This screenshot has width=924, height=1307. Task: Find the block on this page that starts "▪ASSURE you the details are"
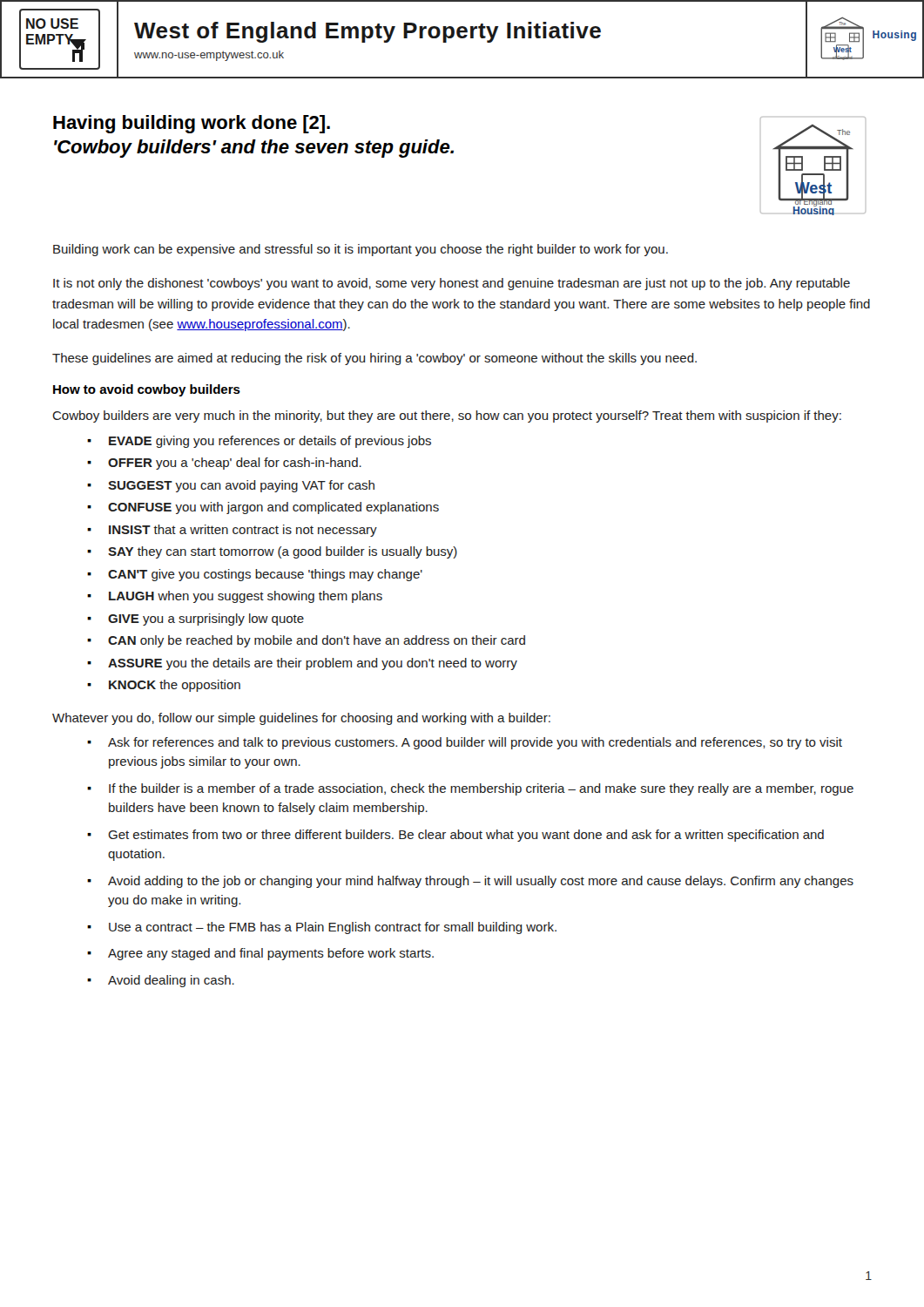[479, 663]
